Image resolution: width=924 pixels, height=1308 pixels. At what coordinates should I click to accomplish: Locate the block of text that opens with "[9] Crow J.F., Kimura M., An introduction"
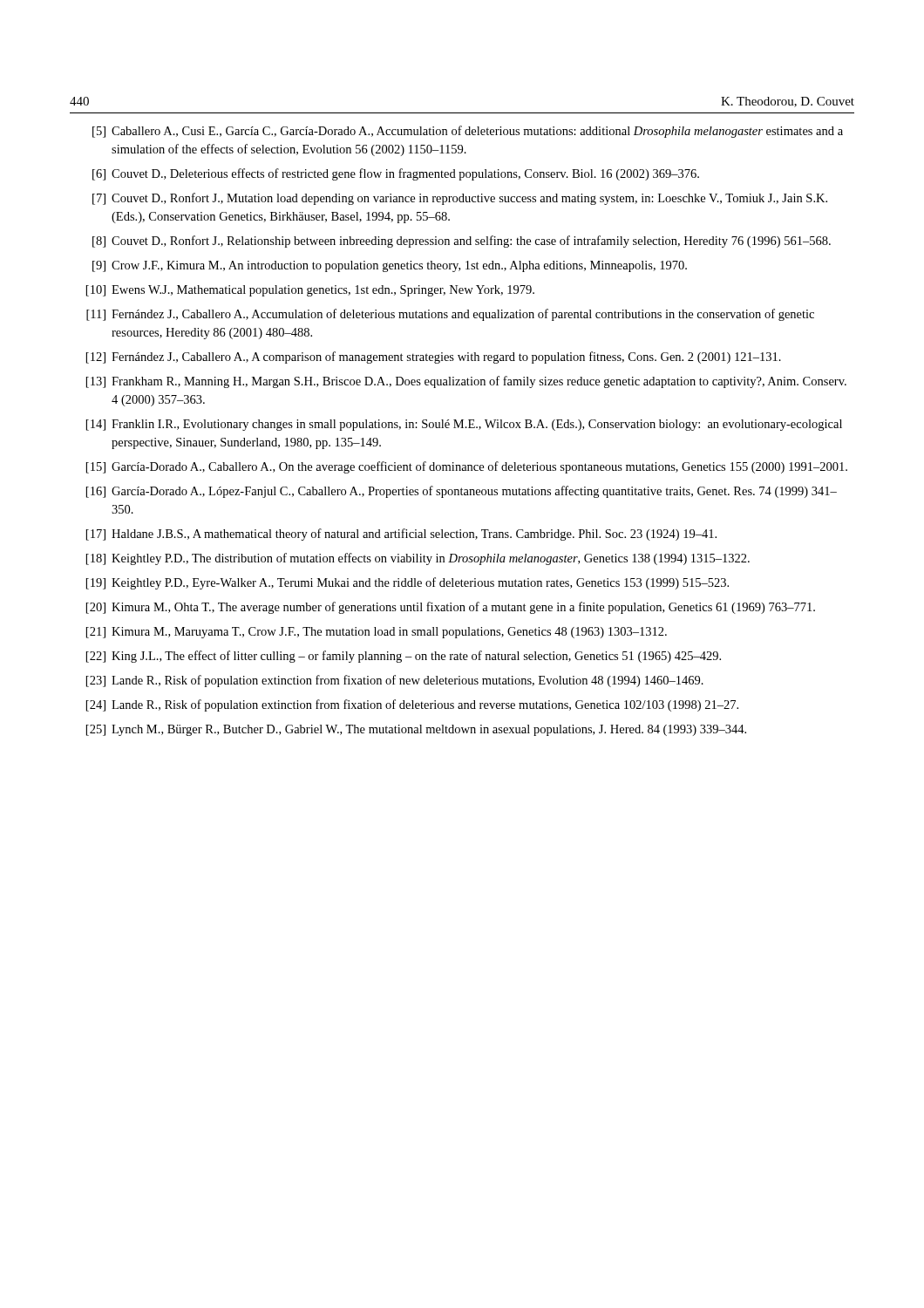[x=462, y=266]
